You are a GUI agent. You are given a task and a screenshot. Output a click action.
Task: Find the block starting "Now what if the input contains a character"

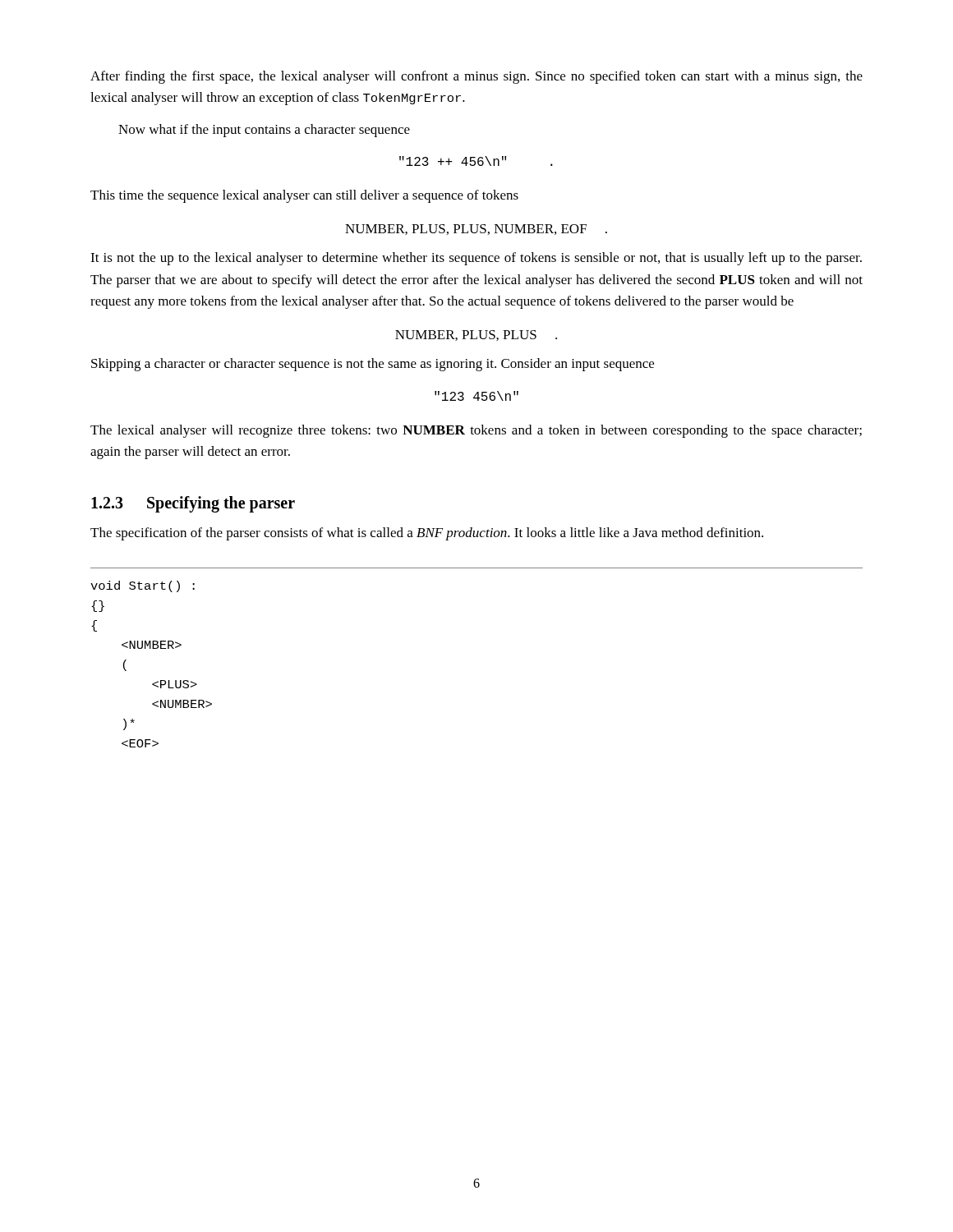(x=264, y=129)
